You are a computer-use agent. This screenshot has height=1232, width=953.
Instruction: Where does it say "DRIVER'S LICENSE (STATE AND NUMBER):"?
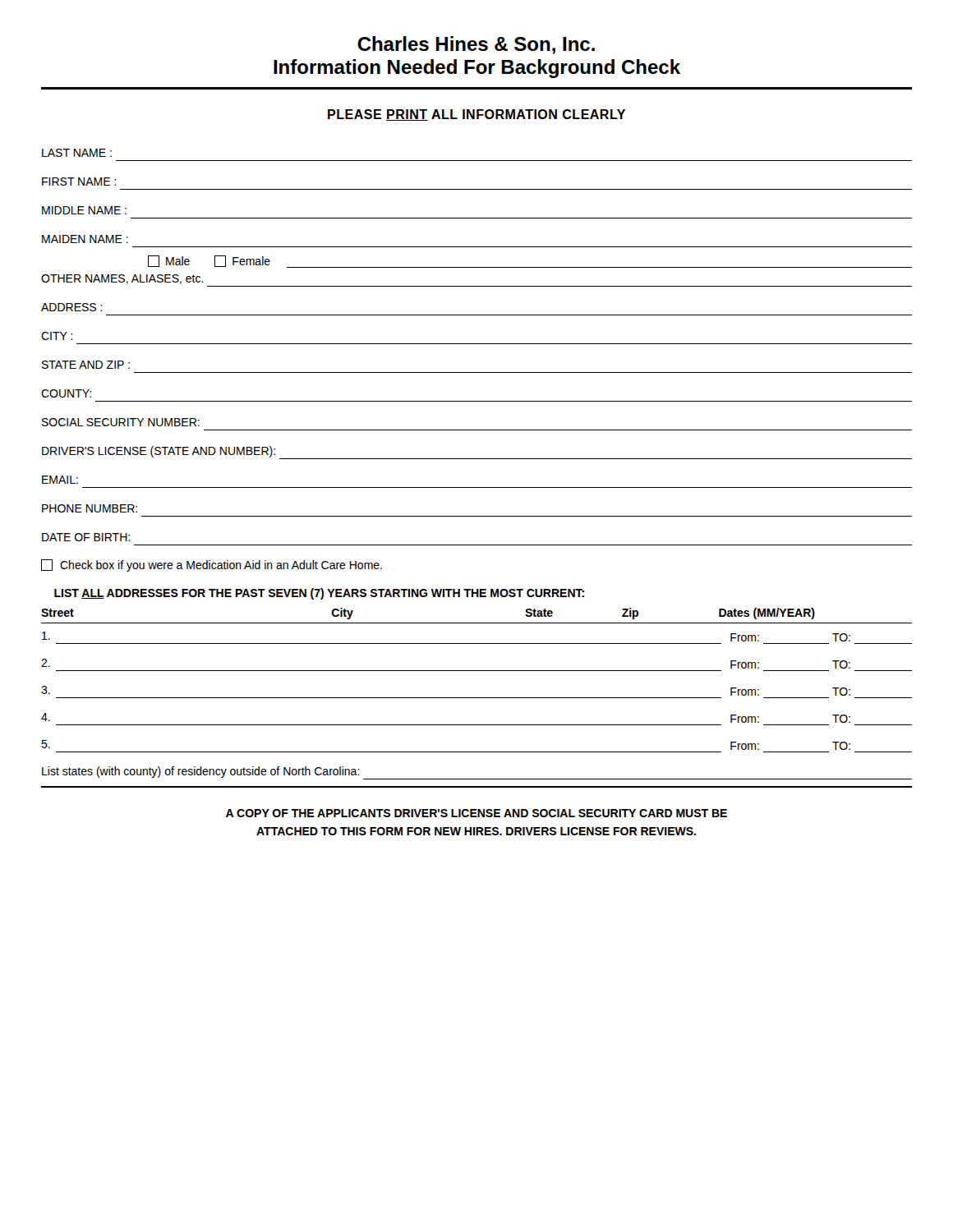click(x=476, y=451)
